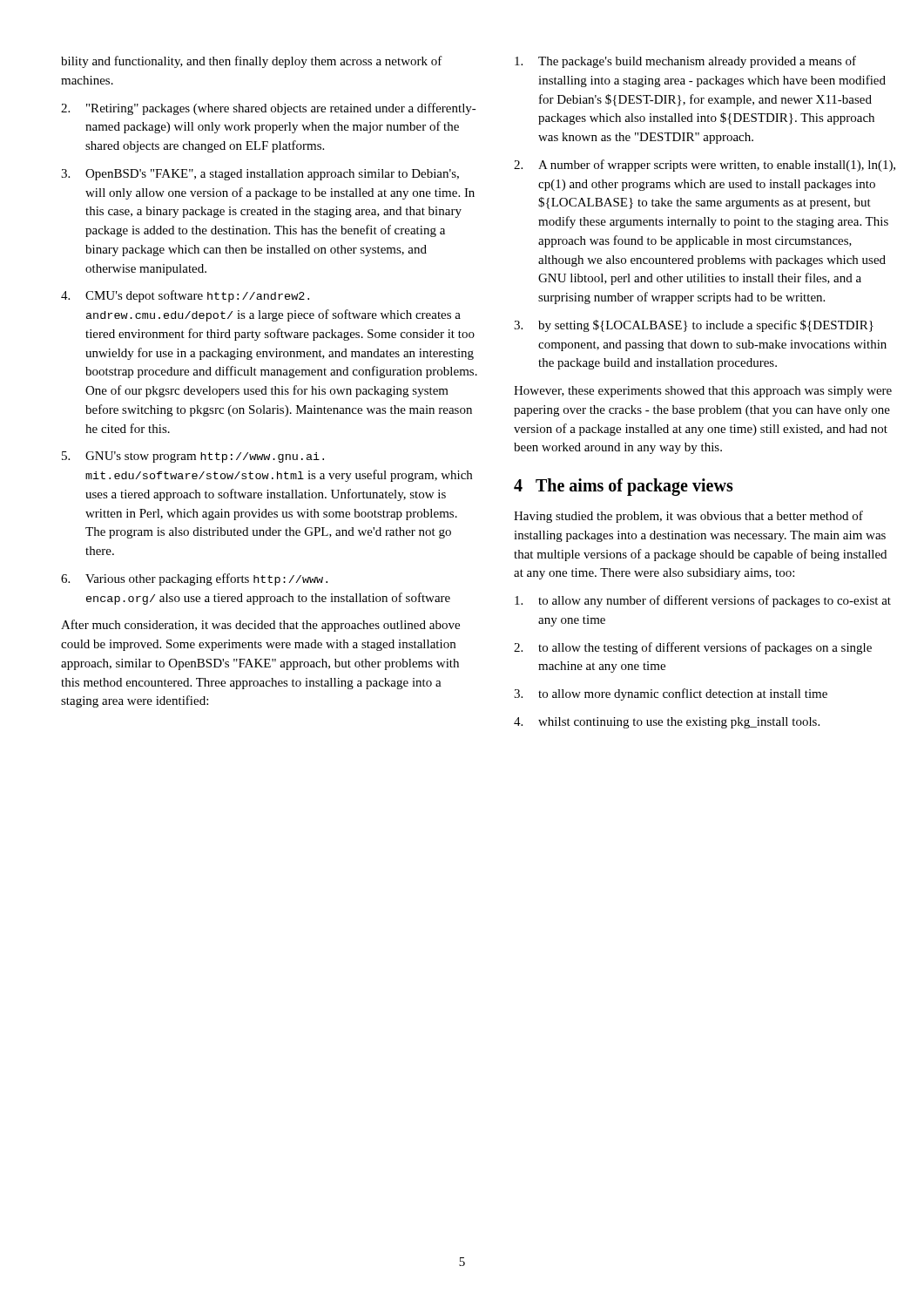The height and width of the screenshot is (1307, 924).
Task: Click on the list item that reads "2. A number"
Action: click(705, 232)
